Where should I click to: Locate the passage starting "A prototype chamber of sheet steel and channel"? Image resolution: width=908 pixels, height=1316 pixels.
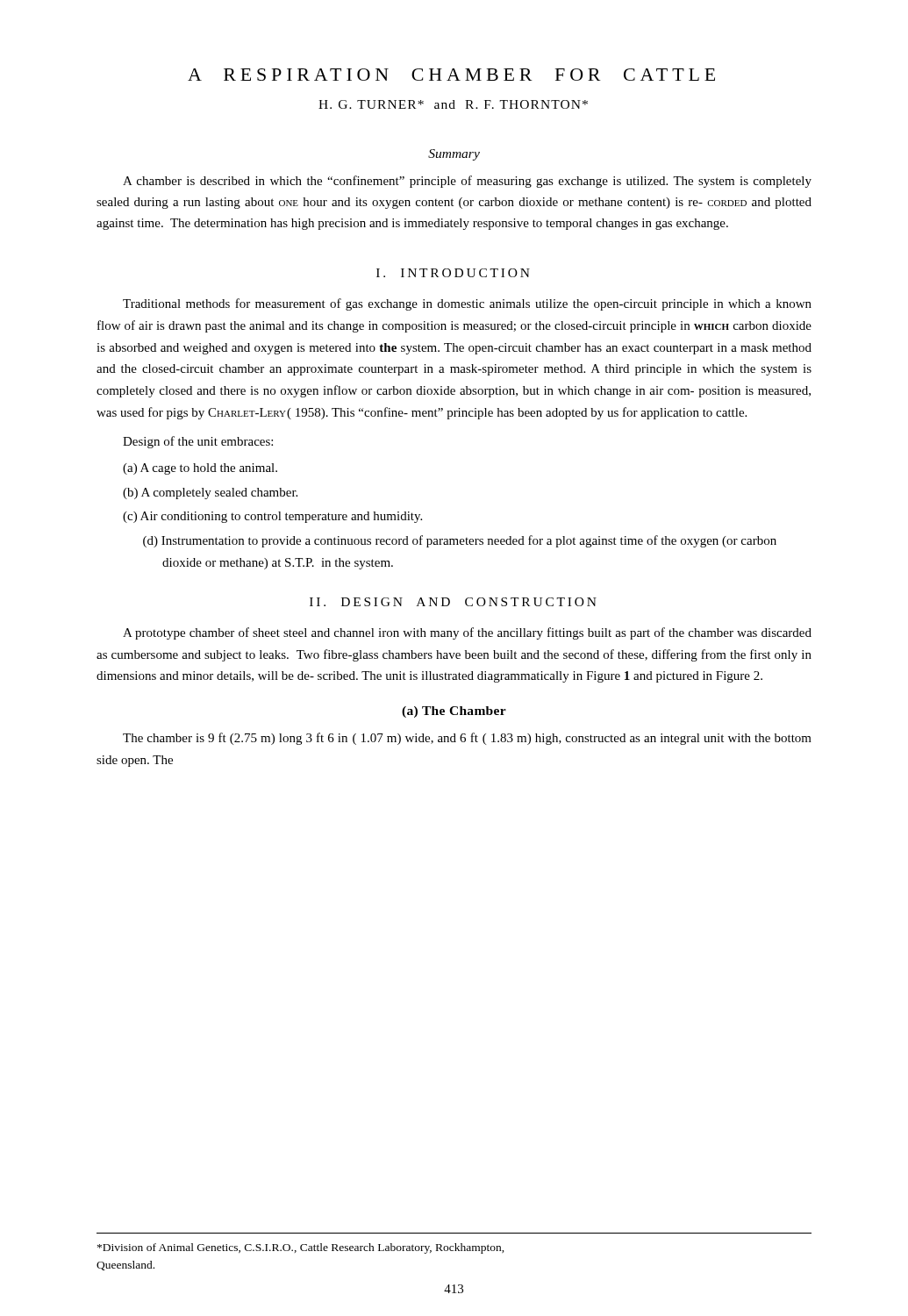[454, 654]
